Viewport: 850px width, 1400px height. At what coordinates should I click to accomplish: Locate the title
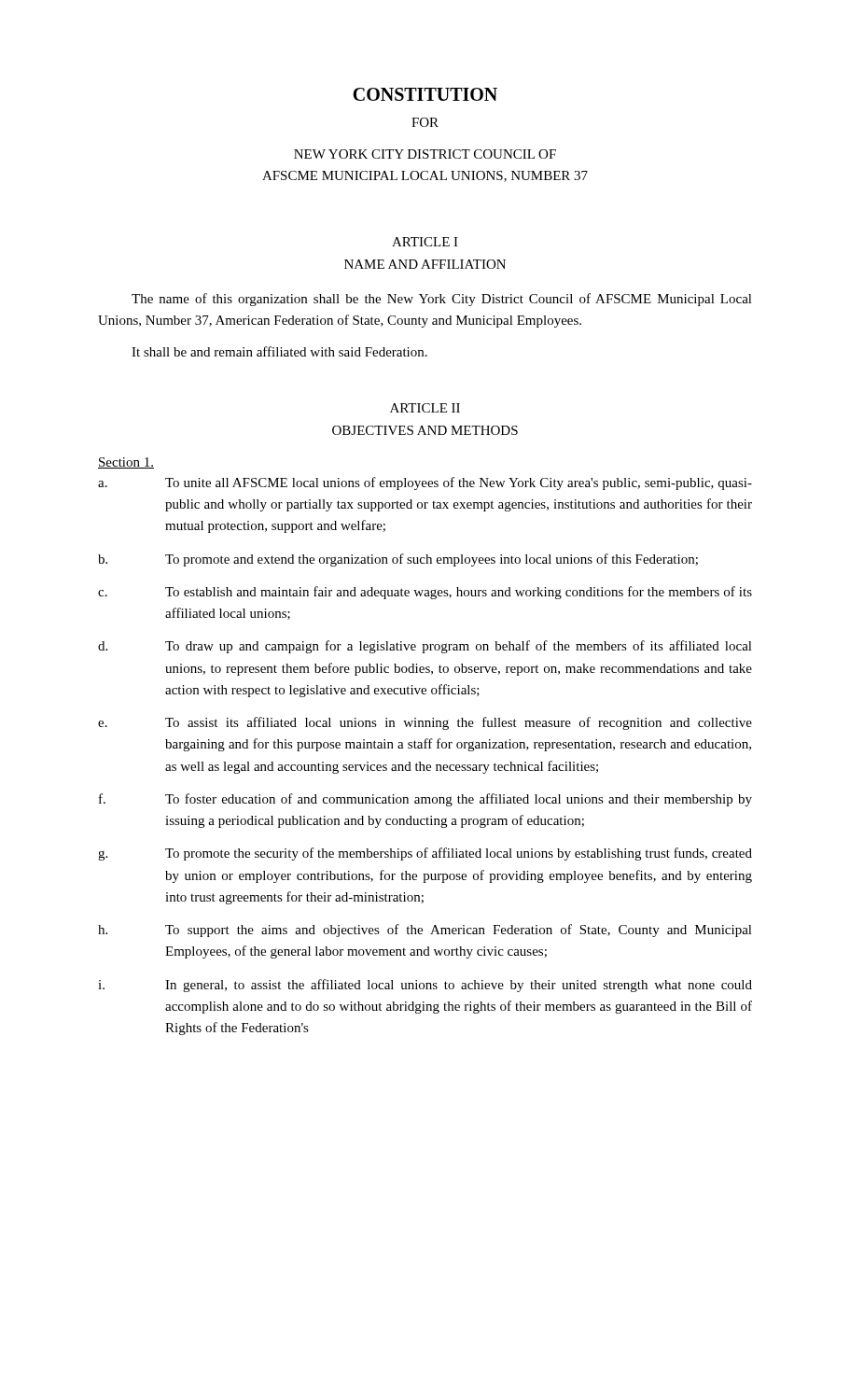click(425, 94)
